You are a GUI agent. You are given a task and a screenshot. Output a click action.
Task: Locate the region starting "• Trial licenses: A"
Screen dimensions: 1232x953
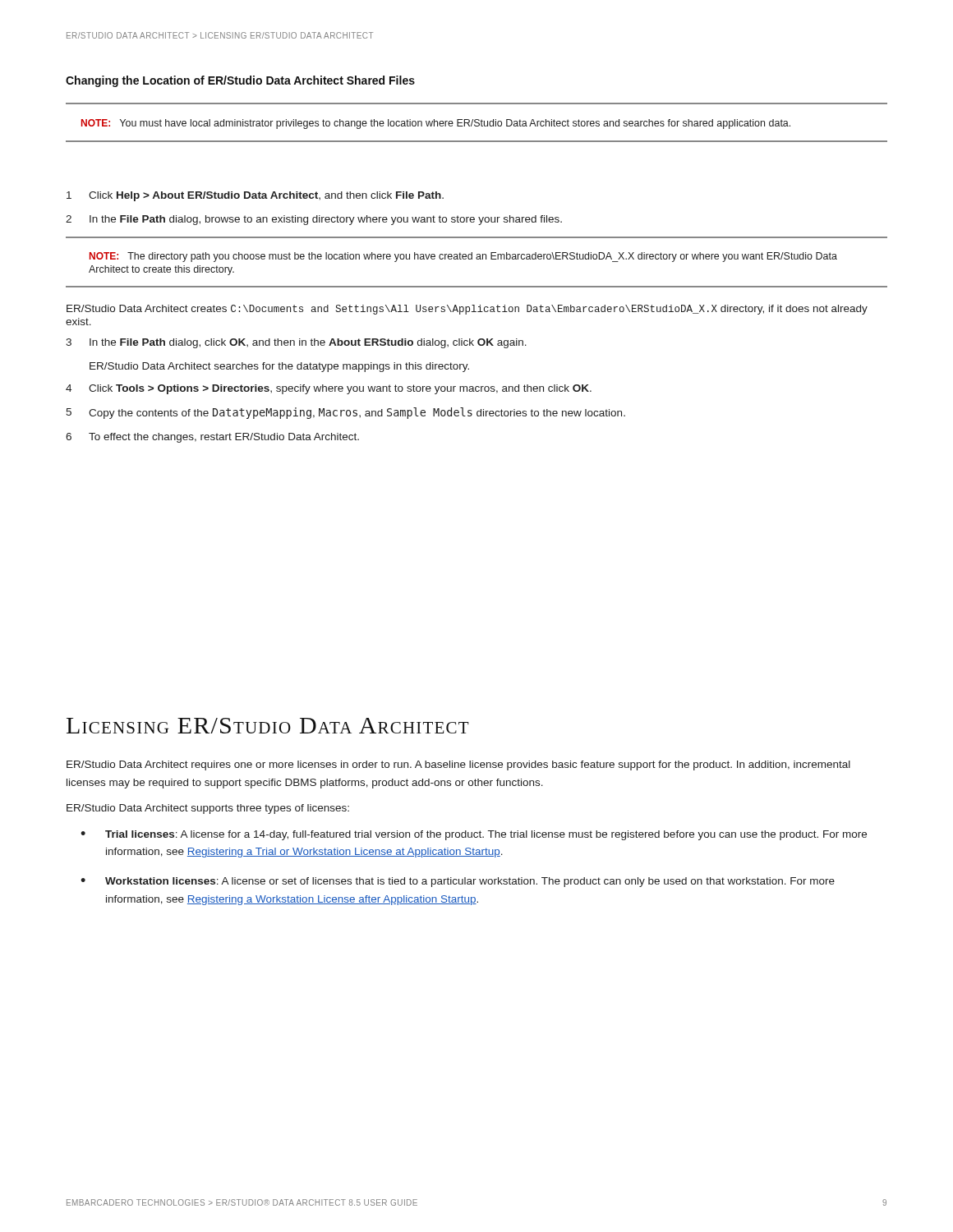tap(484, 843)
